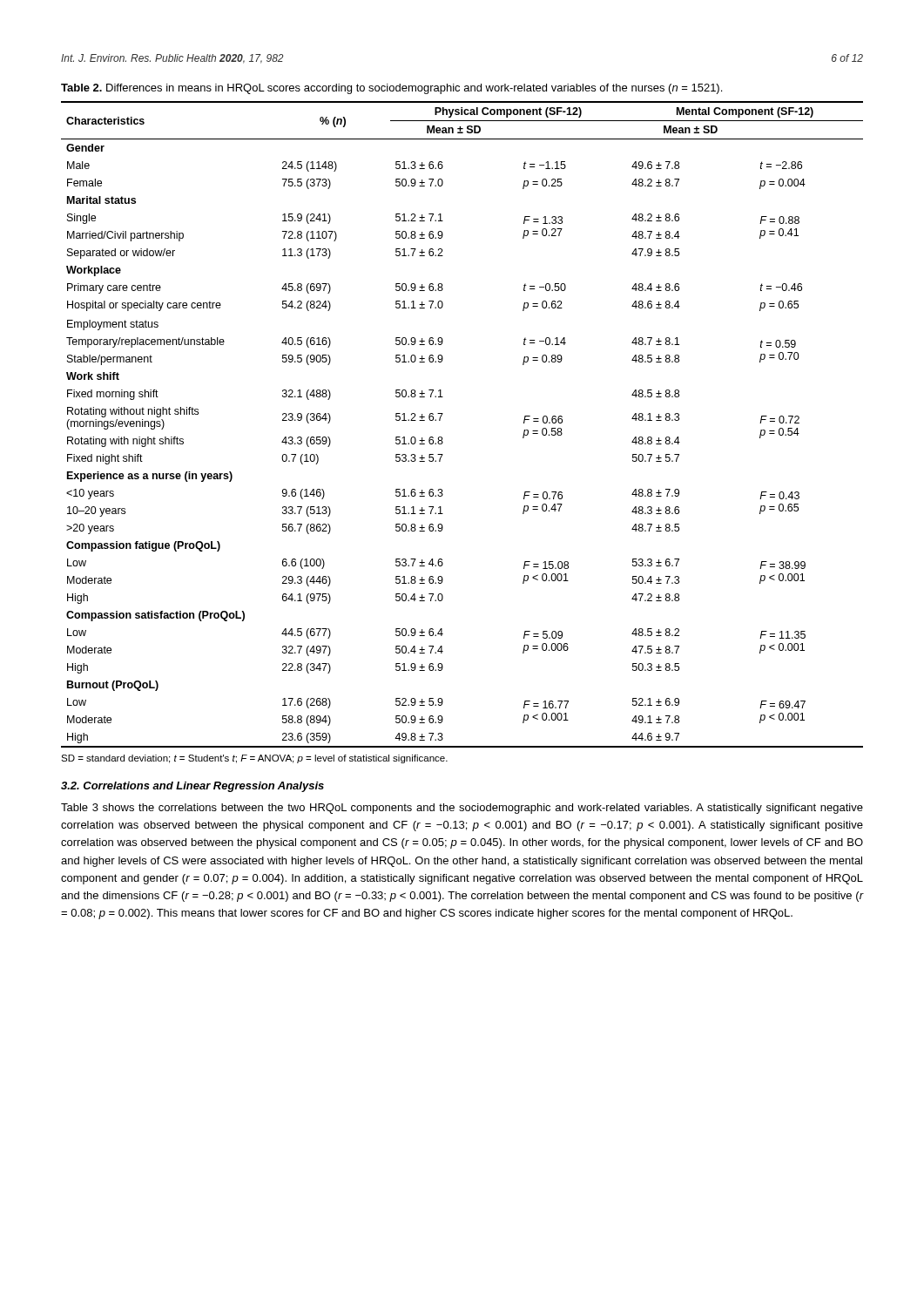Click on the table containing "48.2 ± 8.6"
924x1307 pixels.
point(462,425)
